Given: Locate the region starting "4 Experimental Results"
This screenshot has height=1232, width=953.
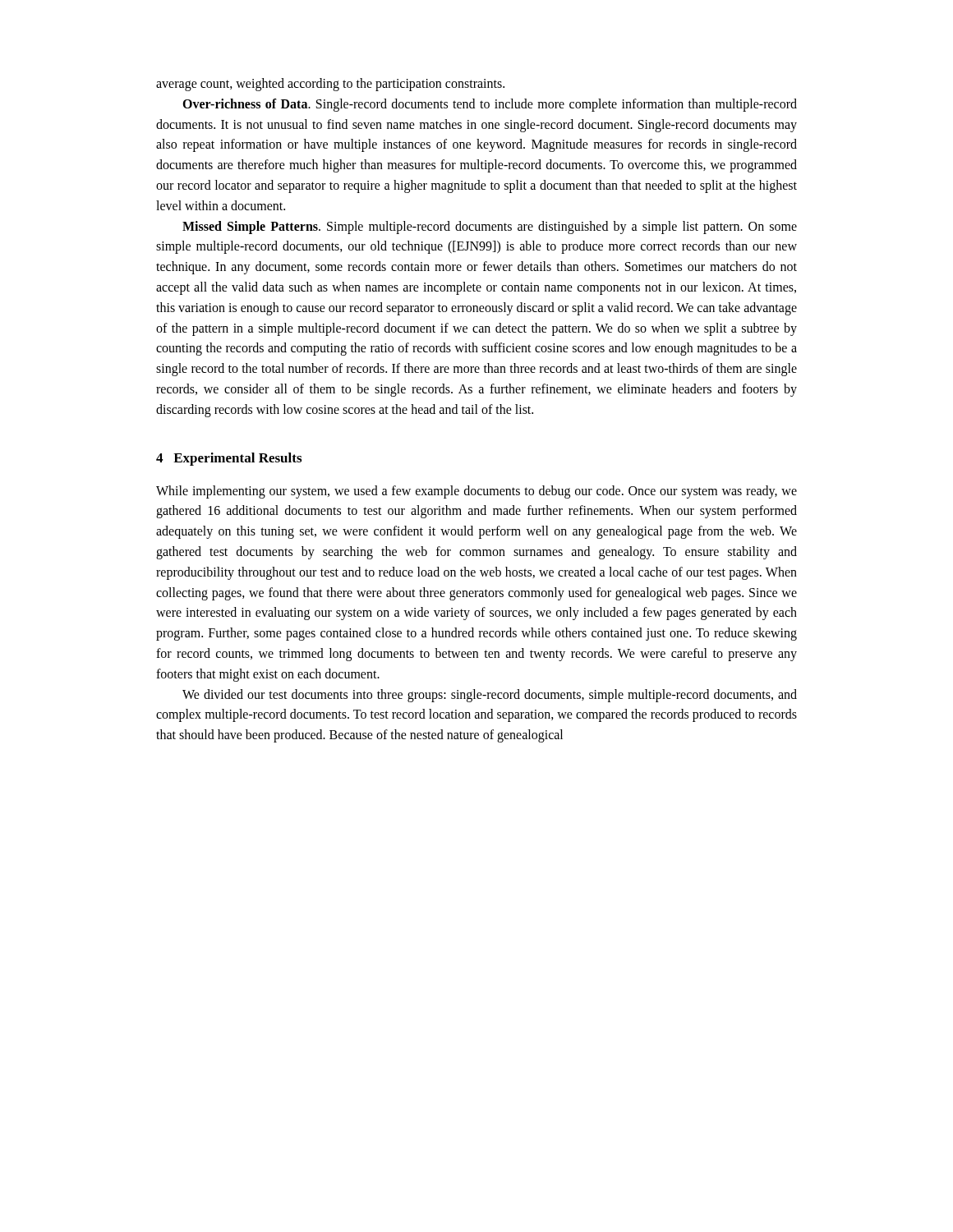Looking at the screenshot, I should coord(229,458).
